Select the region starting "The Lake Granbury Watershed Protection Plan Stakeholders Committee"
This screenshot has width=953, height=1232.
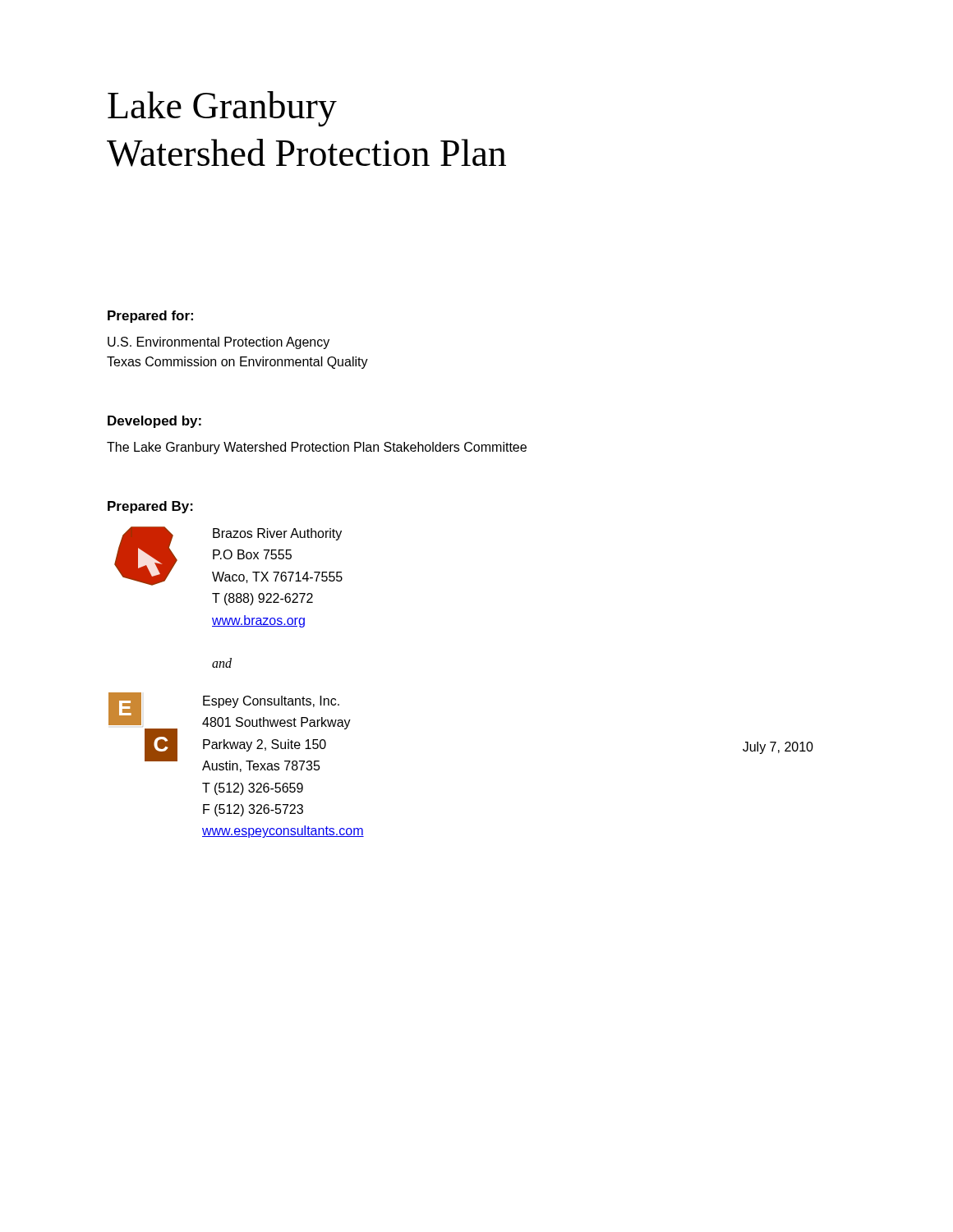click(317, 447)
